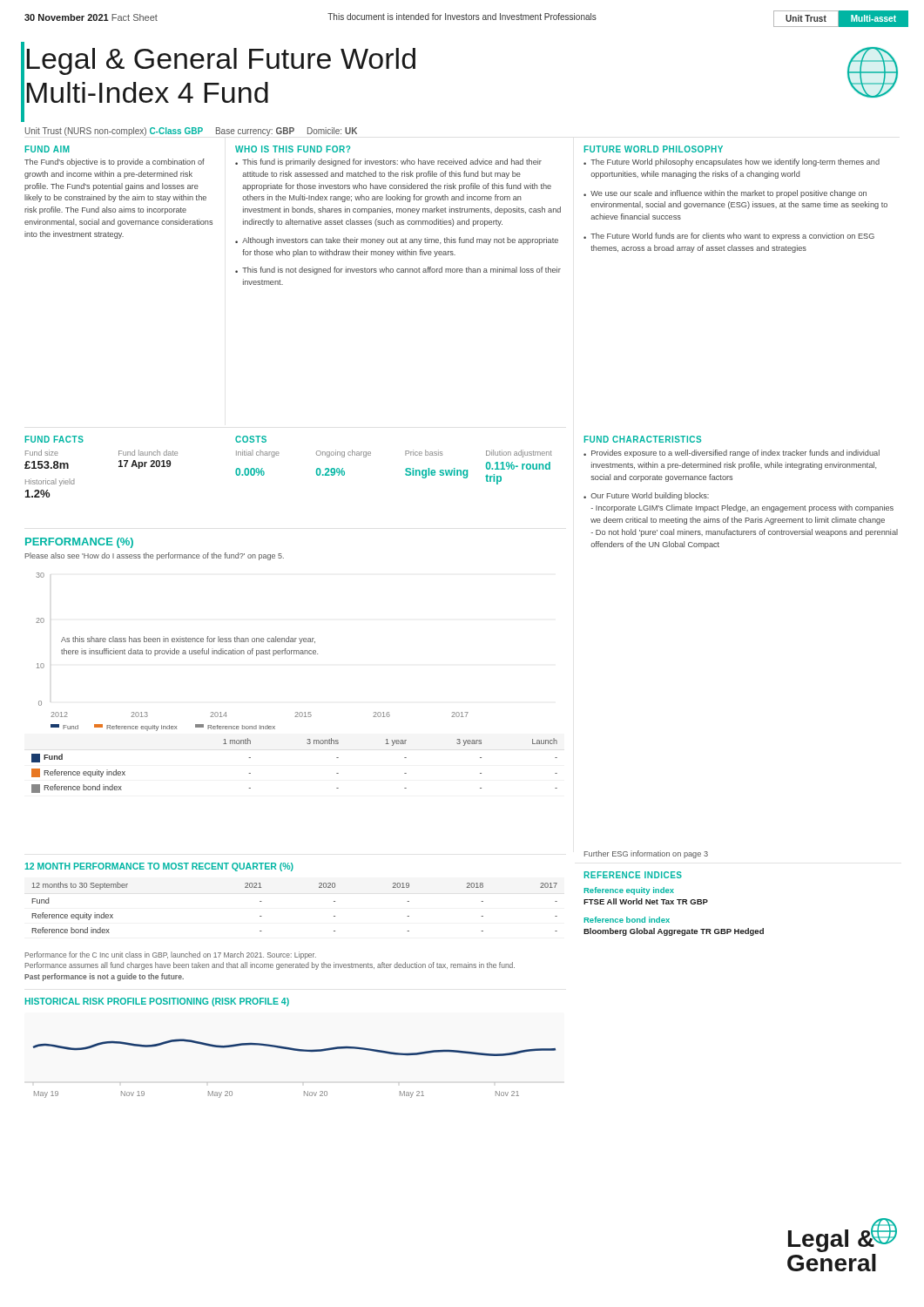
Task: Select the table that reads "12 months to 30"
Action: pos(294,908)
